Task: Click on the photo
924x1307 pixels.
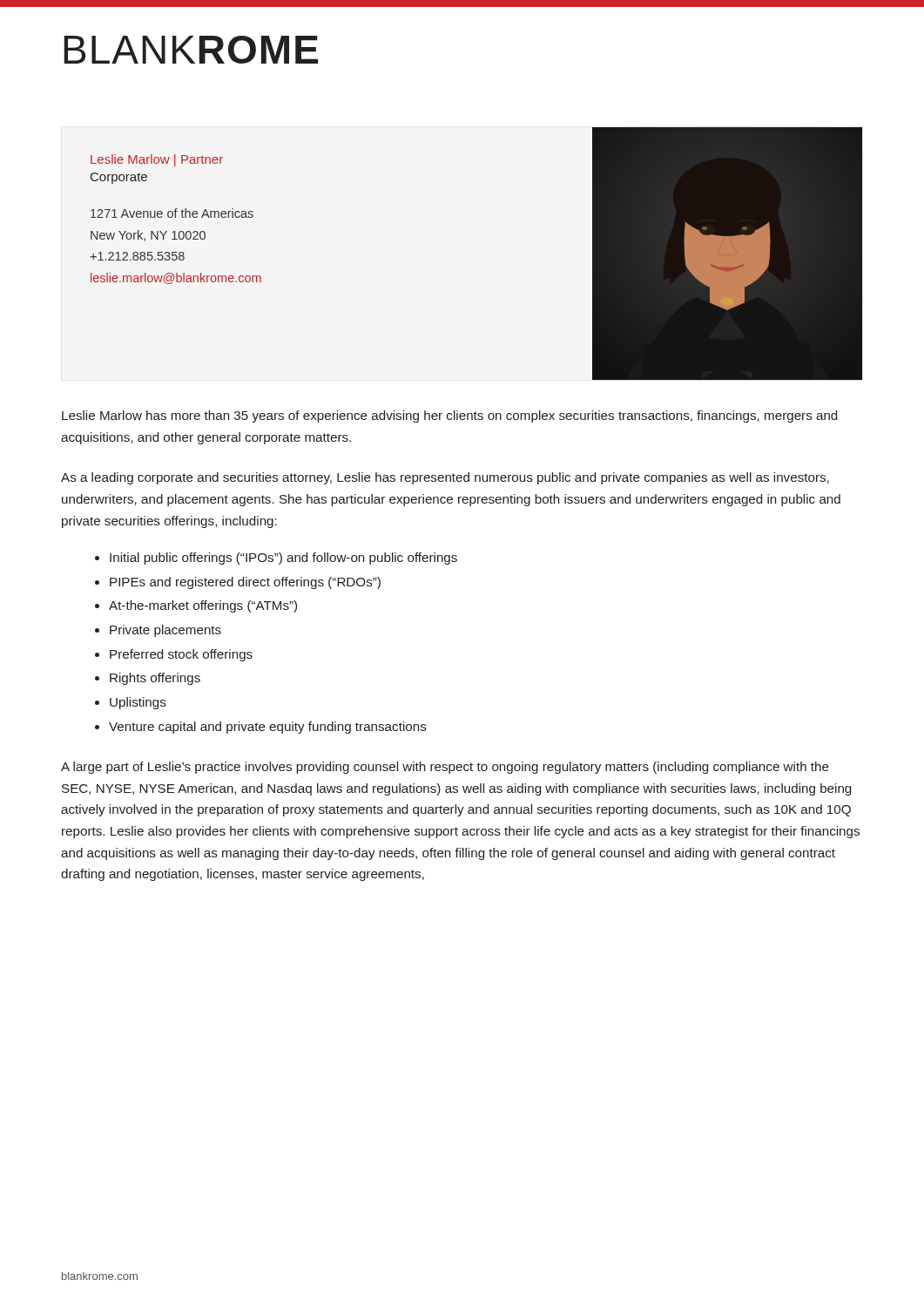Action: coord(727,254)
